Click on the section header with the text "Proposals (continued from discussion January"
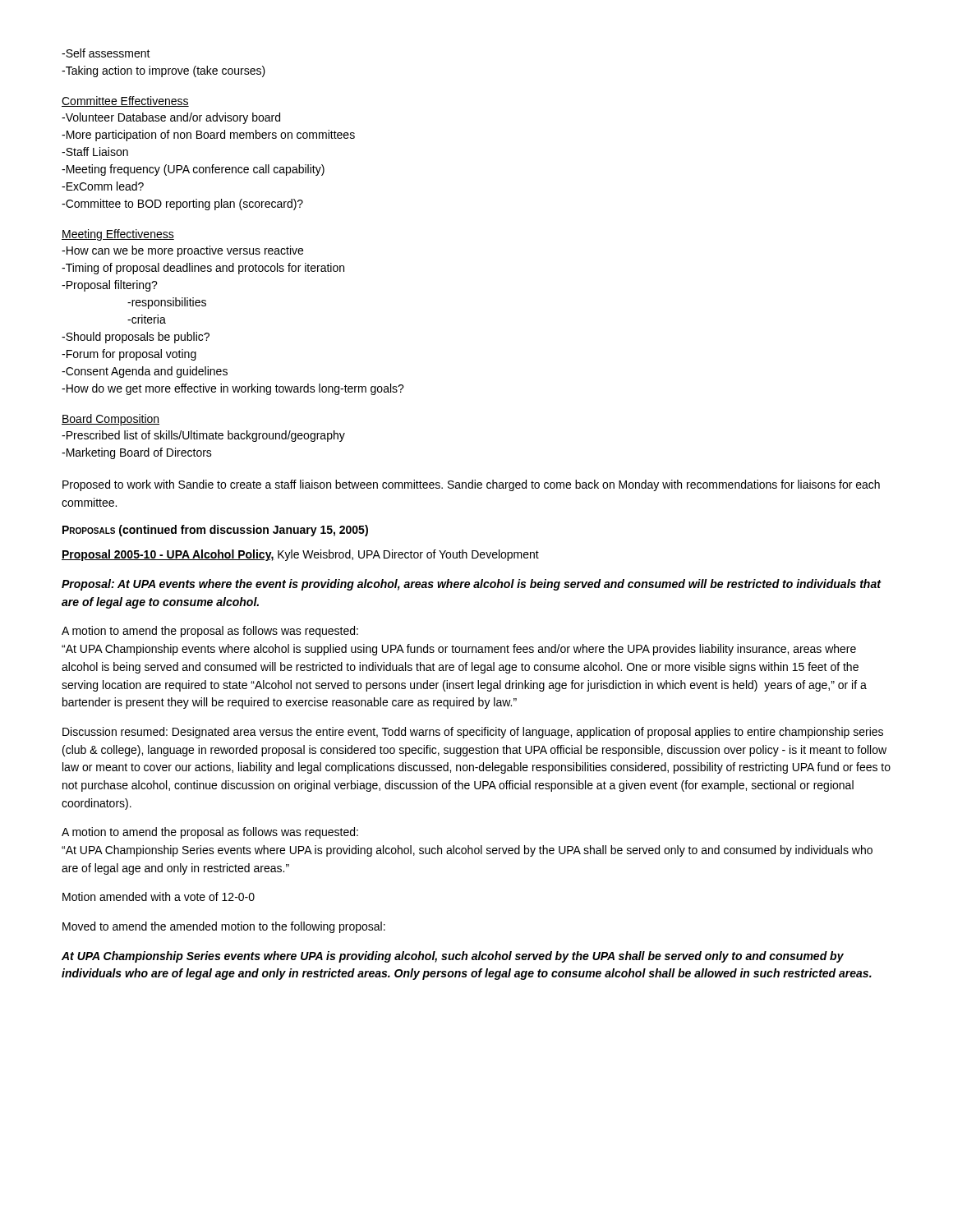Image resolution: width=953 pixels, height=1232 pixels. coord(215,530)
